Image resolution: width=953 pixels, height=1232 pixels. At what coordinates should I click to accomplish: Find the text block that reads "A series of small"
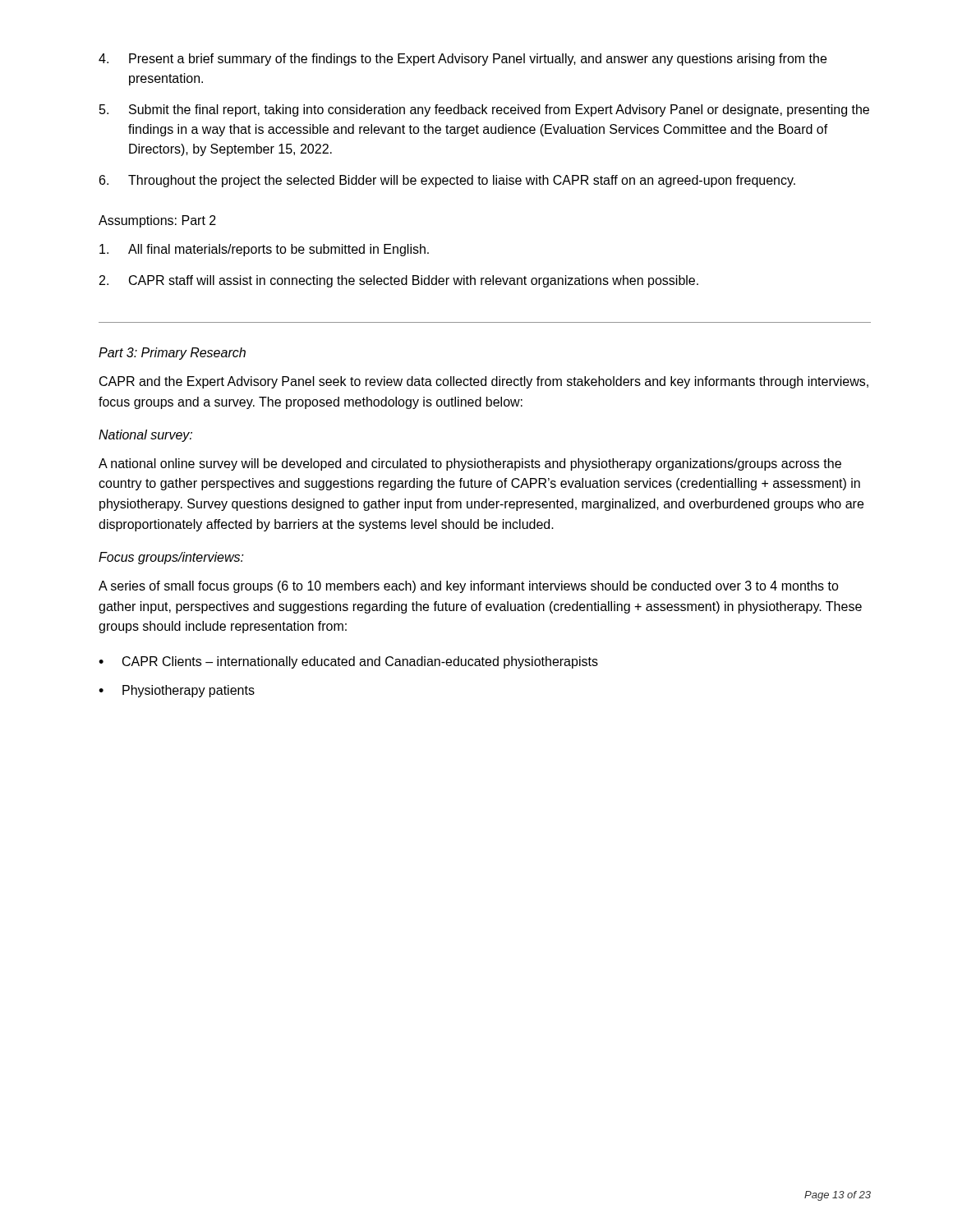[x=480, y=606]
